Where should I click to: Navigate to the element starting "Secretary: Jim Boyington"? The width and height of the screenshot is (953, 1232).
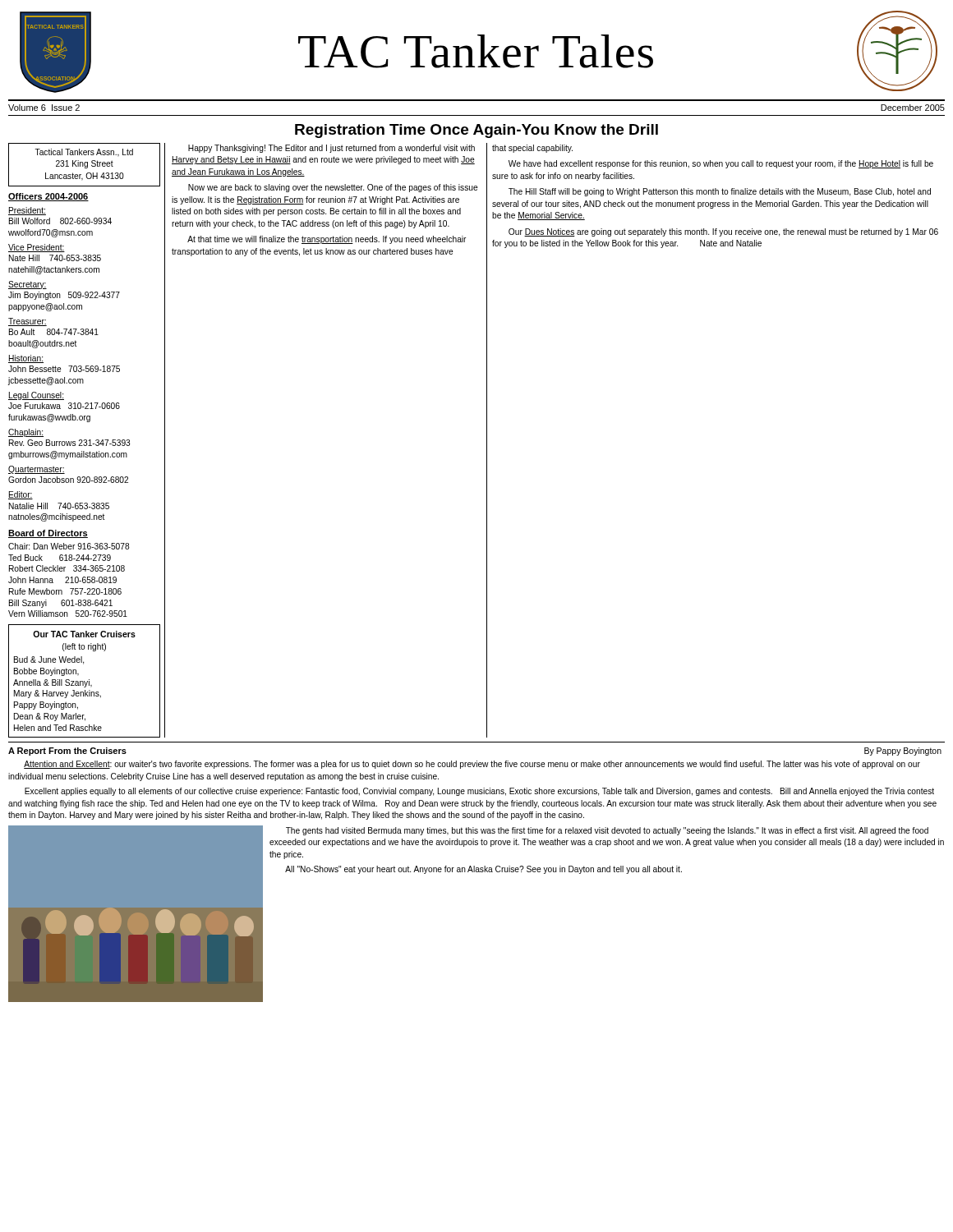point(64,295)
